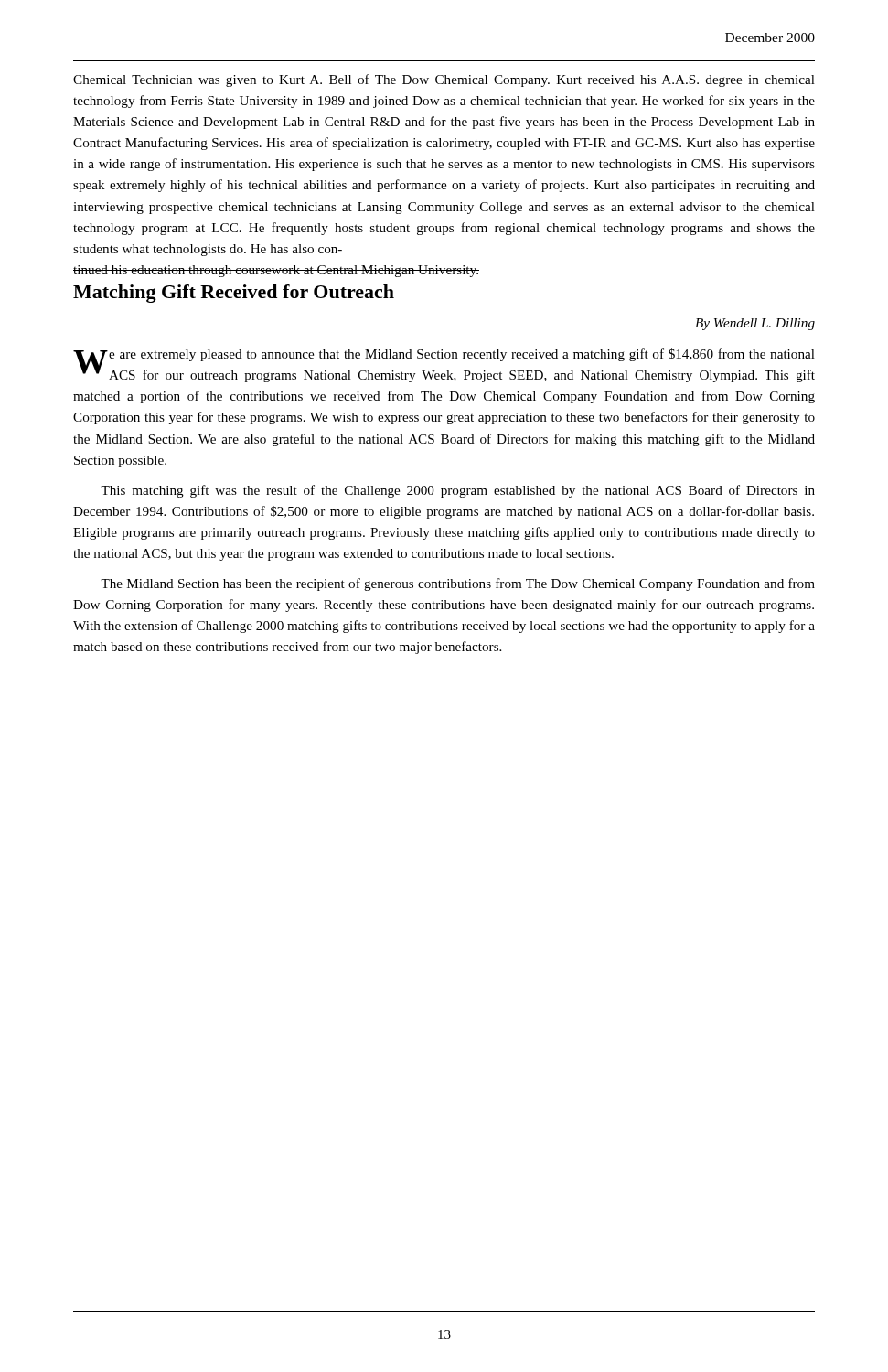
Task: Select the block starting "Matching Gift Received for"
Action: coord(234,291)
